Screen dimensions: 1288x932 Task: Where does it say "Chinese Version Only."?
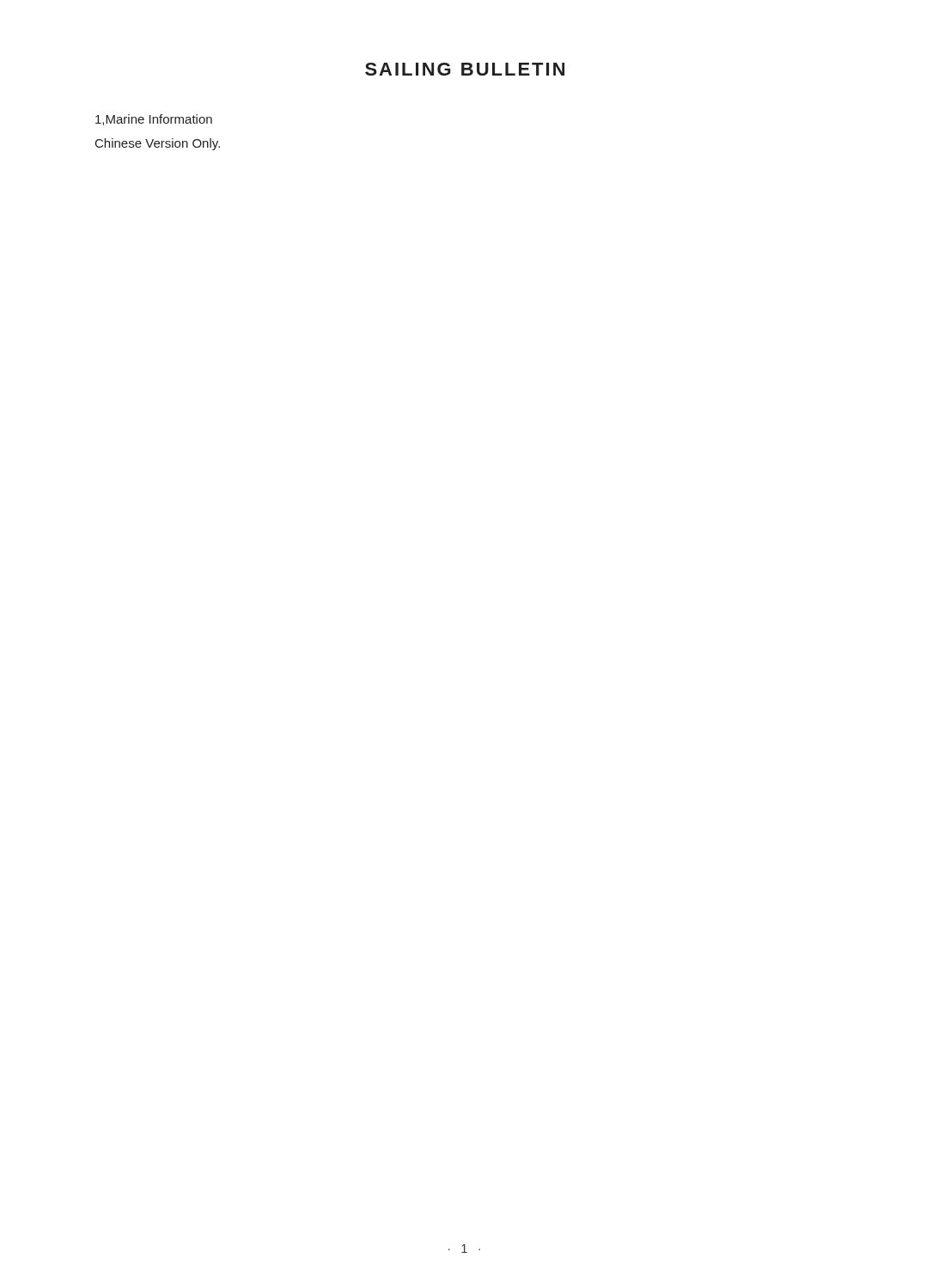[158, 143]
